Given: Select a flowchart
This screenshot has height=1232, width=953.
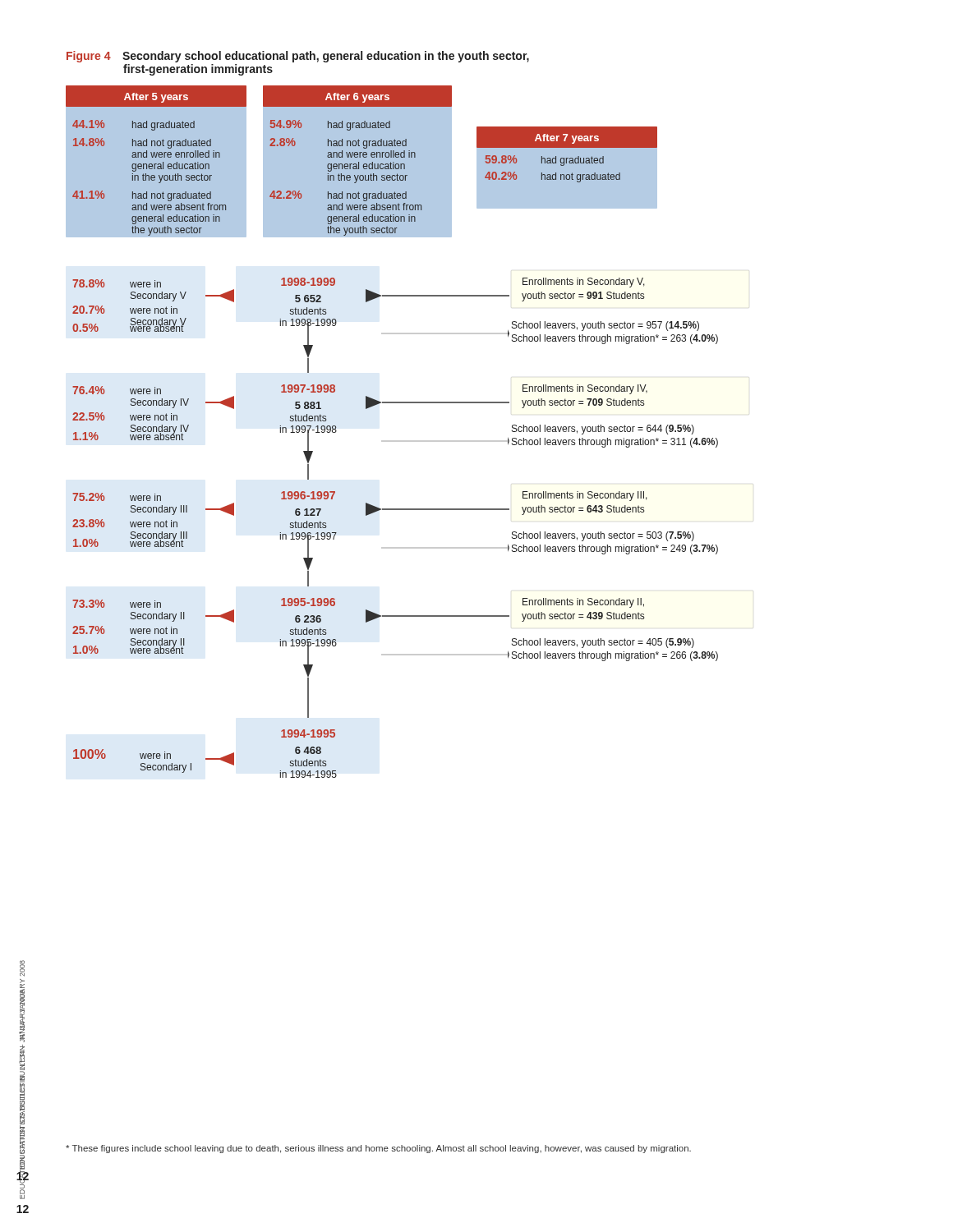Looking at the screenshot, I should (468, 607).
